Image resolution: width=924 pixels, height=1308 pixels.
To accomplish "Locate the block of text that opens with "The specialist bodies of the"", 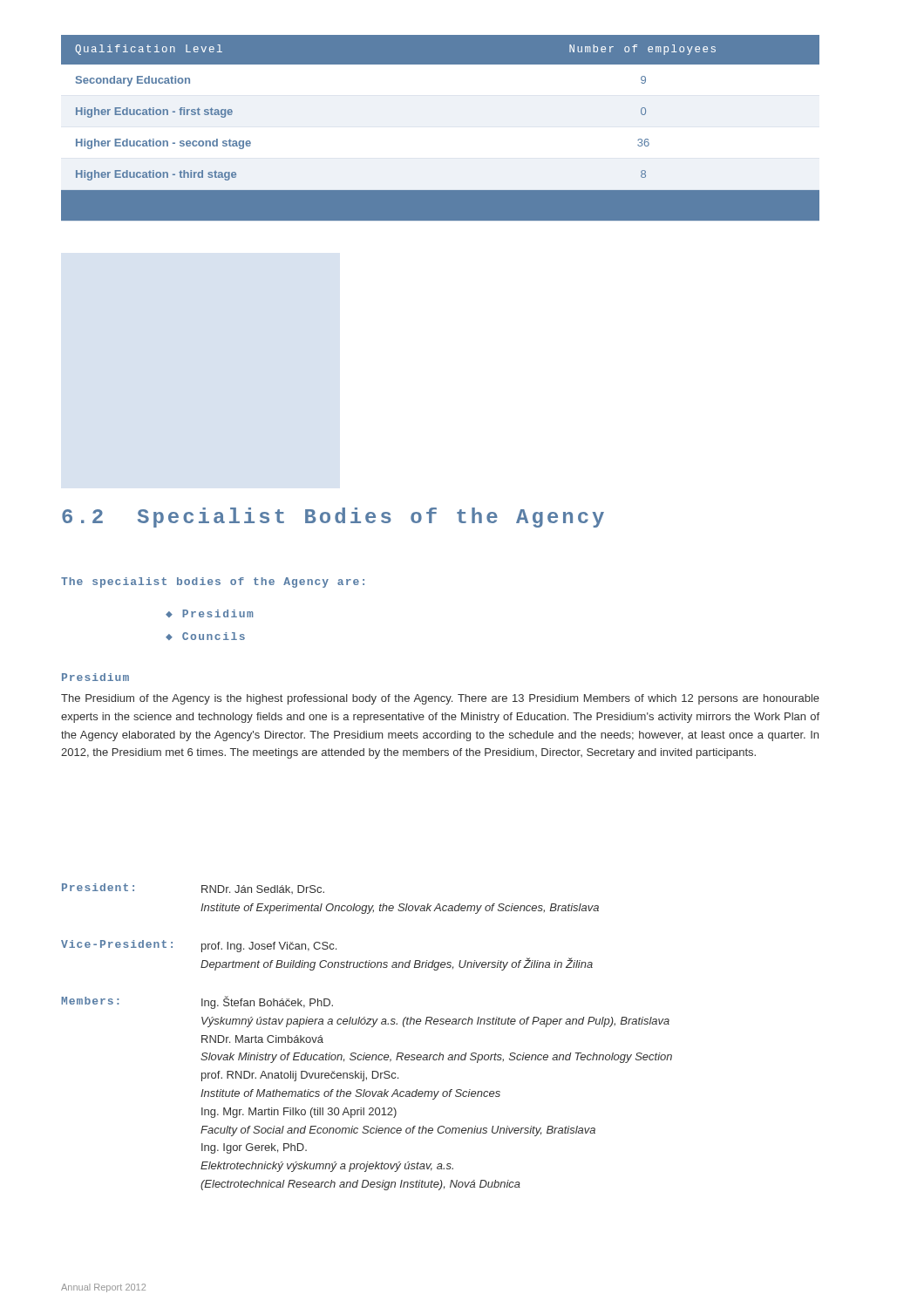I will (x=213, y=582).
